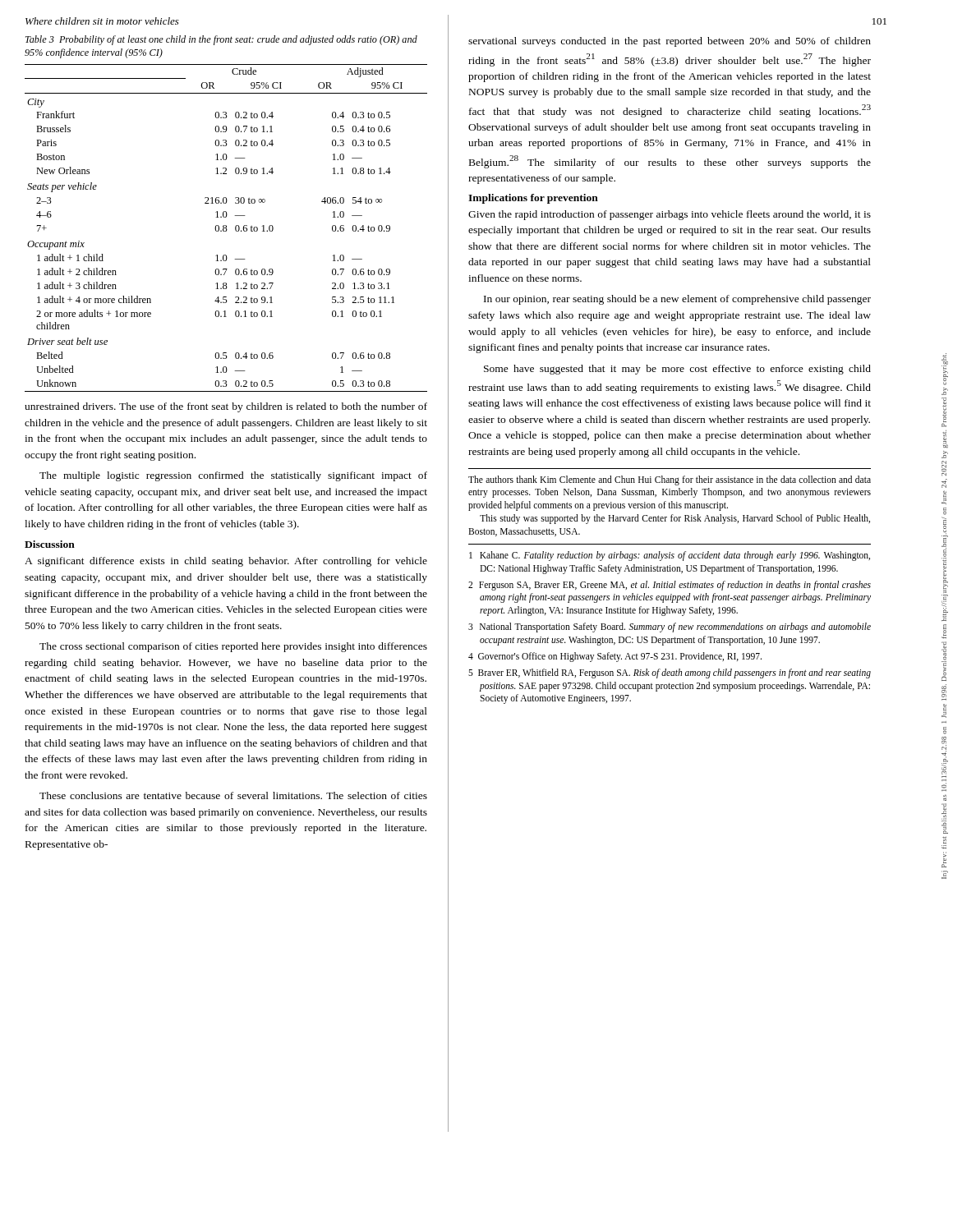
Task: Find the block on this page that starts "unrestrained drivers. The use of the front"
Action: point(226,465)
